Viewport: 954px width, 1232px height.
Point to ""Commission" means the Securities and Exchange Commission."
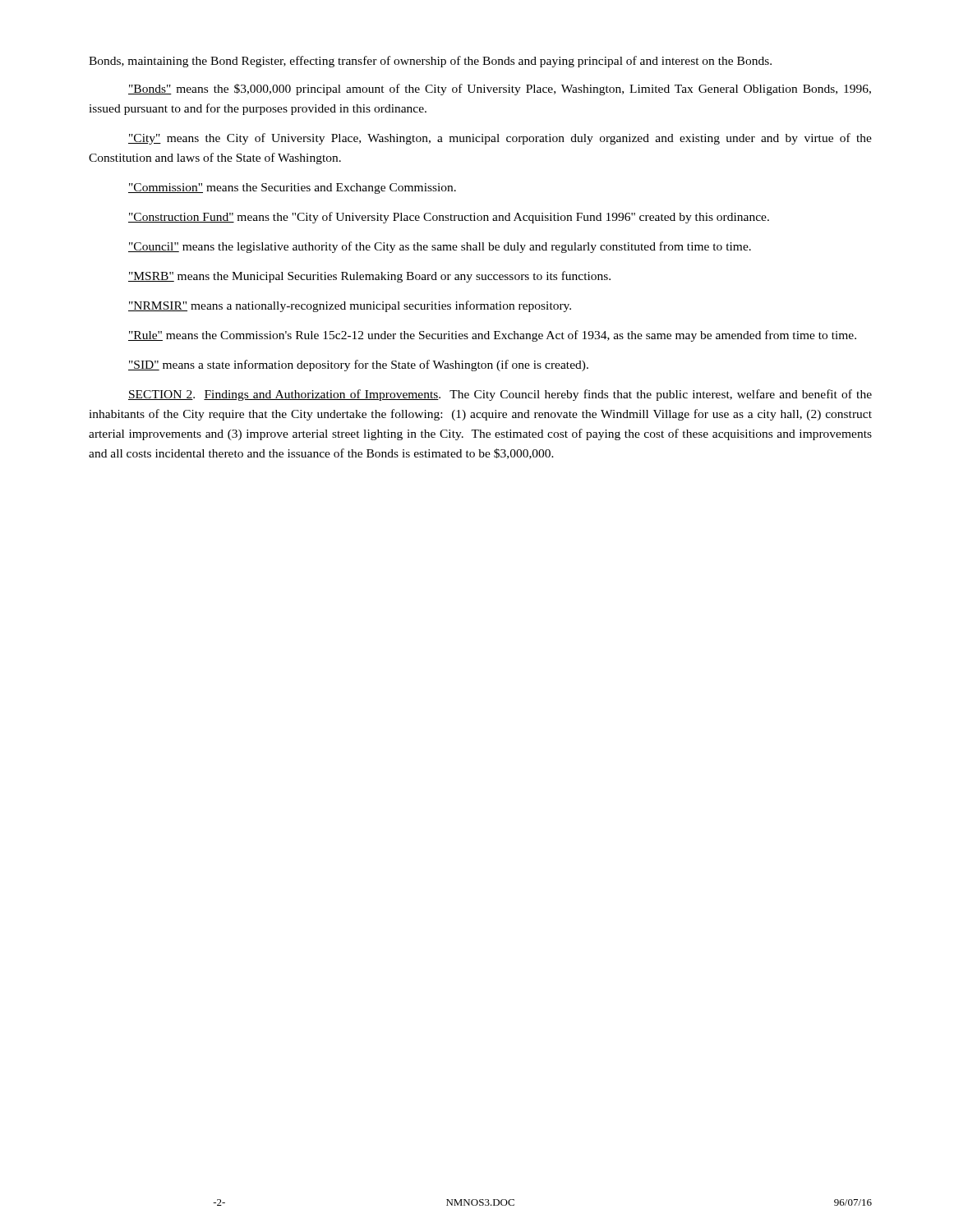pyautogui.click(x=292, y=188)
